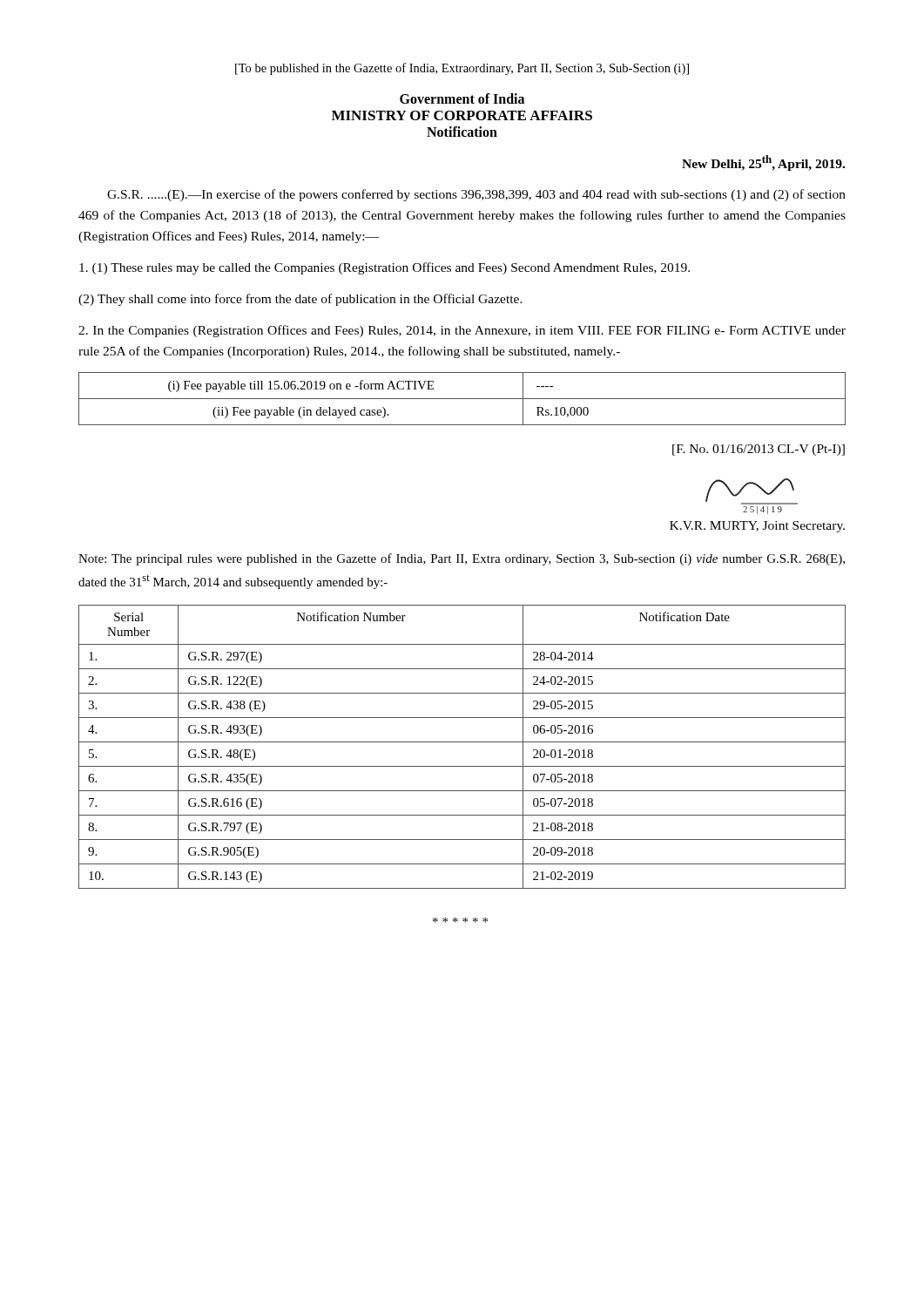Find the text block that says "[To be published in the Gazette of India,"

[462, 68]
